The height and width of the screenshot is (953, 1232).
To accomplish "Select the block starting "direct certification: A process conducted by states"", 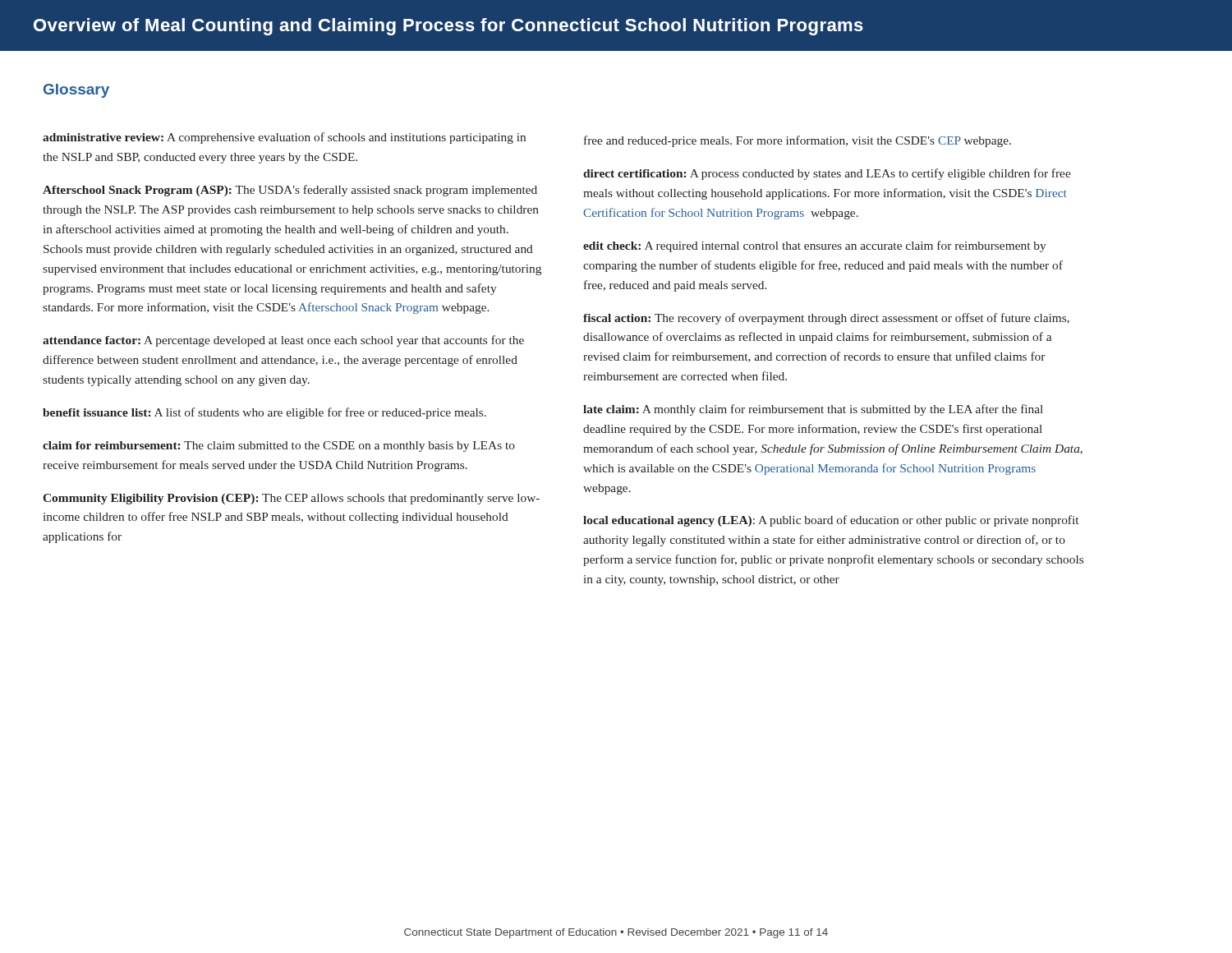I will [x=834, y=193].
